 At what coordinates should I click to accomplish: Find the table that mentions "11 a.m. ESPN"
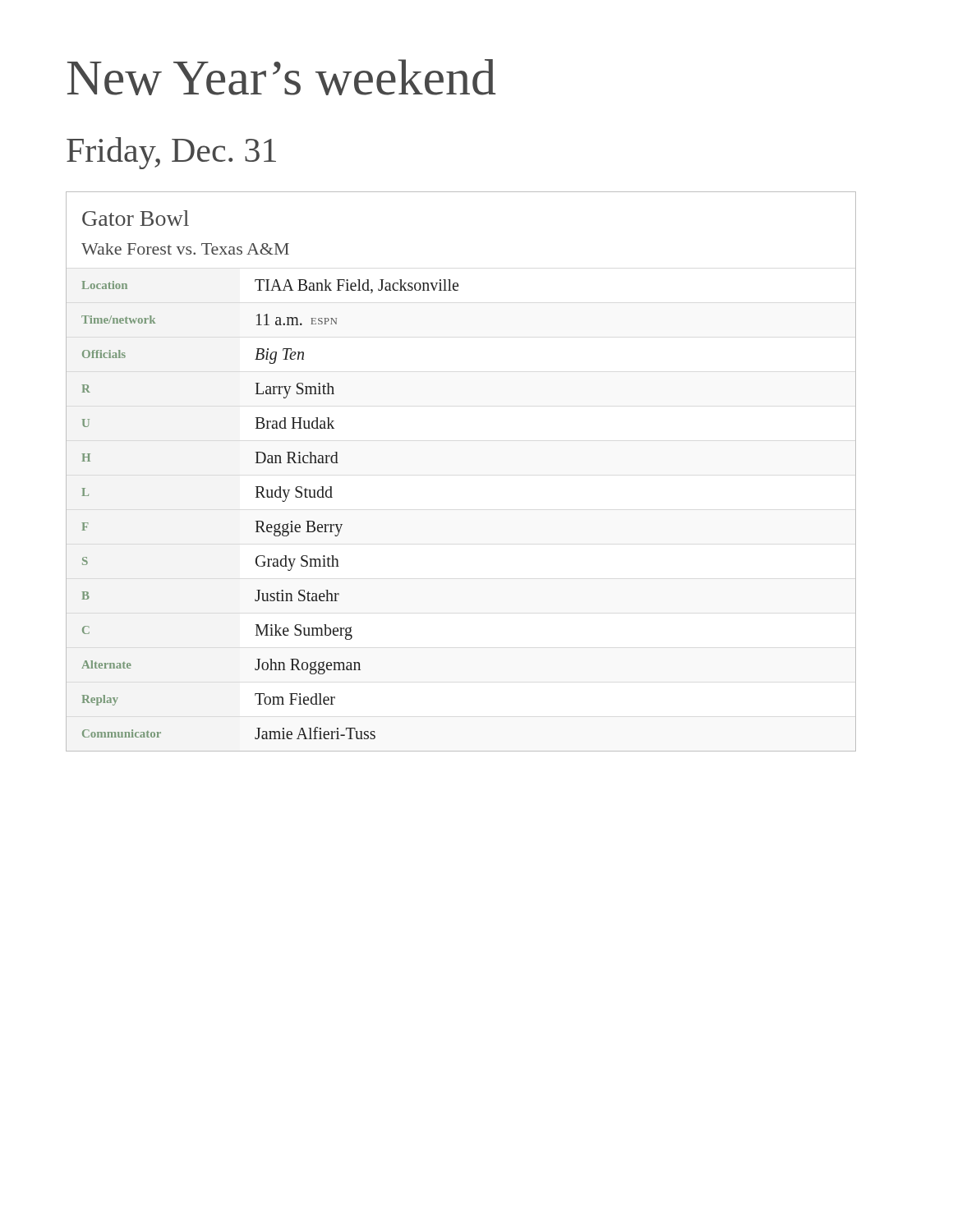click(x=461, y=471)
